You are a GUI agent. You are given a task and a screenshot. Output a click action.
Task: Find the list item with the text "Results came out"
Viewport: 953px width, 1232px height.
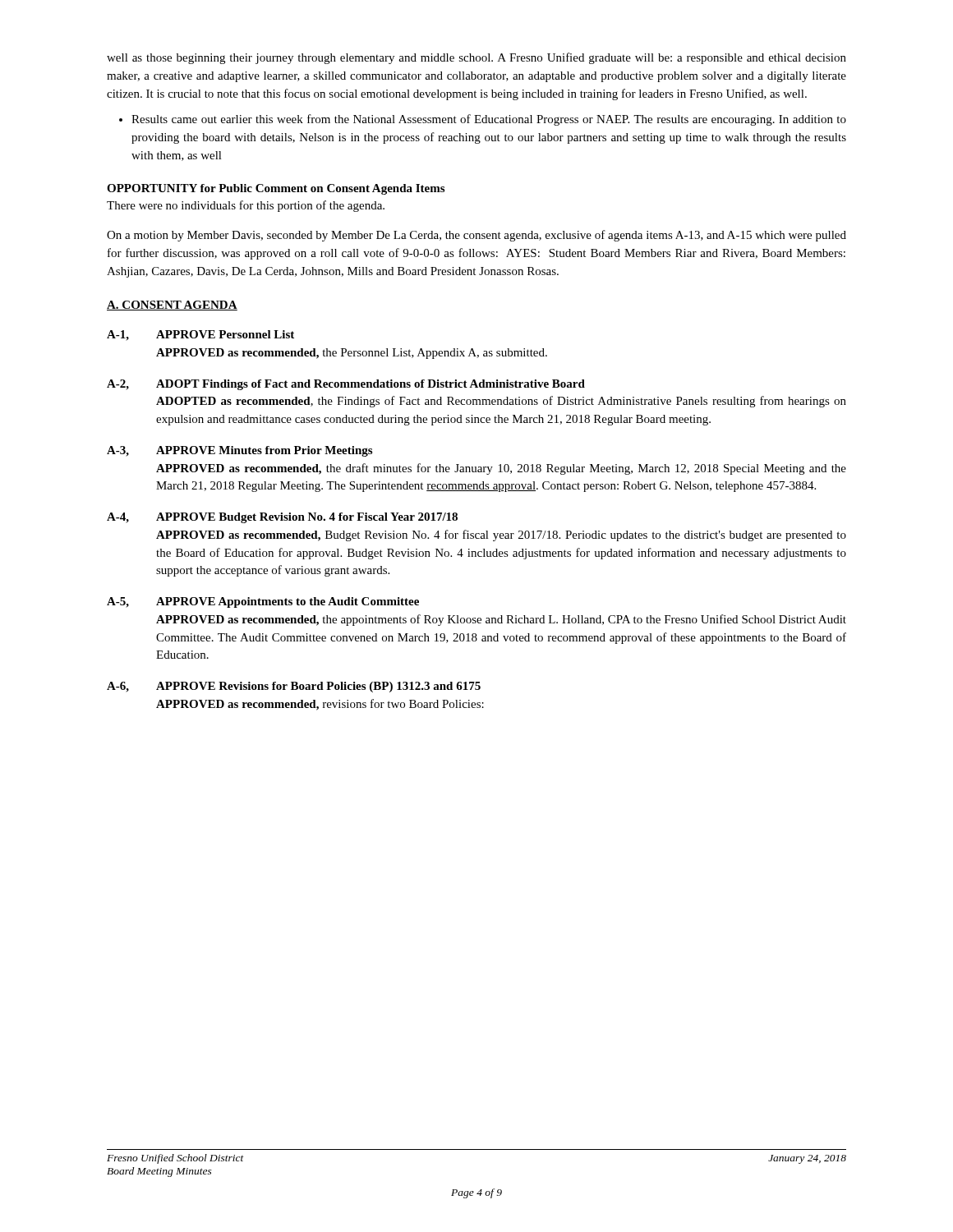pyautogui.click(x=476, y=138)
